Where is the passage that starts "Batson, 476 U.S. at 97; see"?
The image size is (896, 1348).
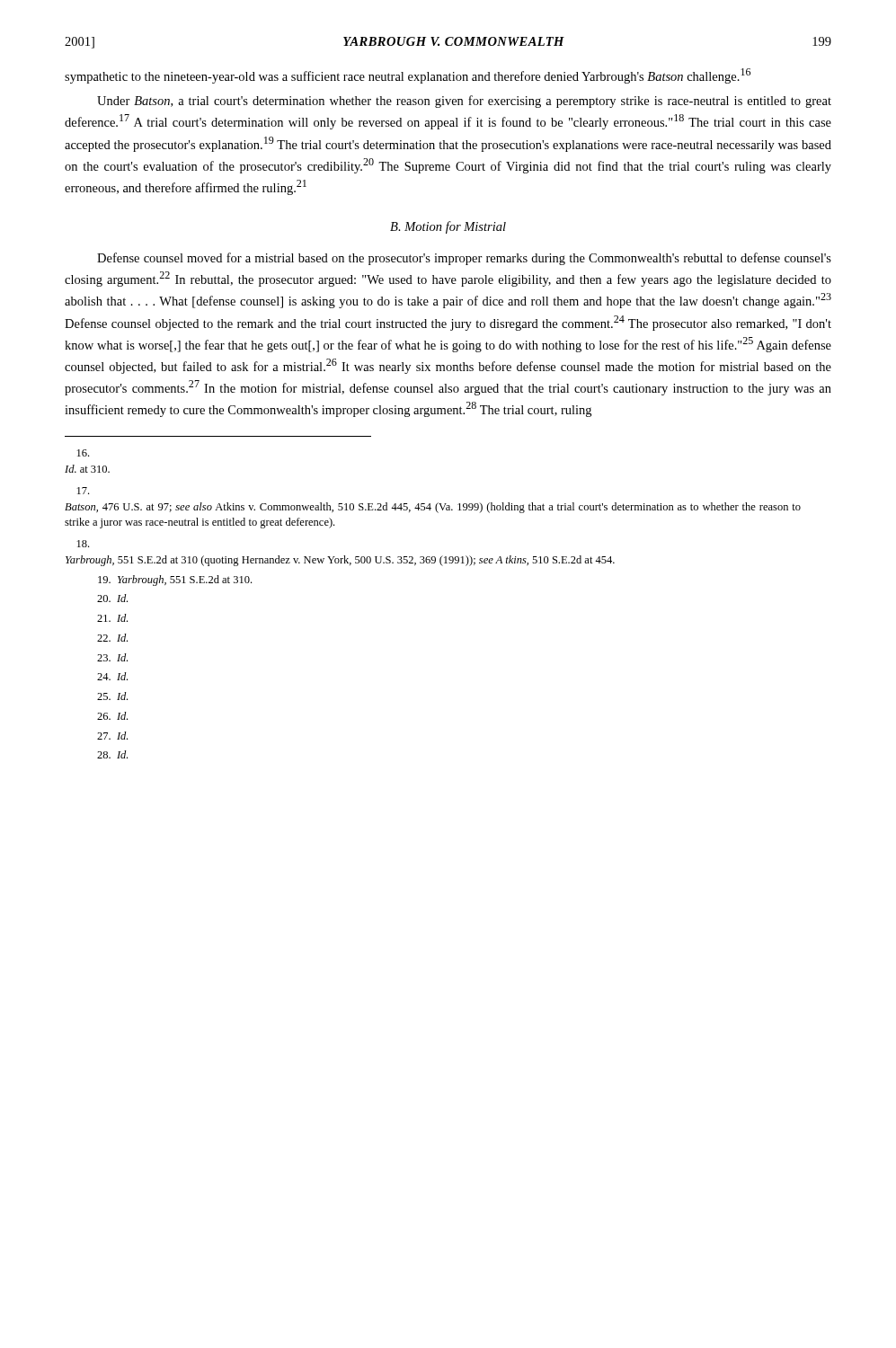click(x=448, y=507)
